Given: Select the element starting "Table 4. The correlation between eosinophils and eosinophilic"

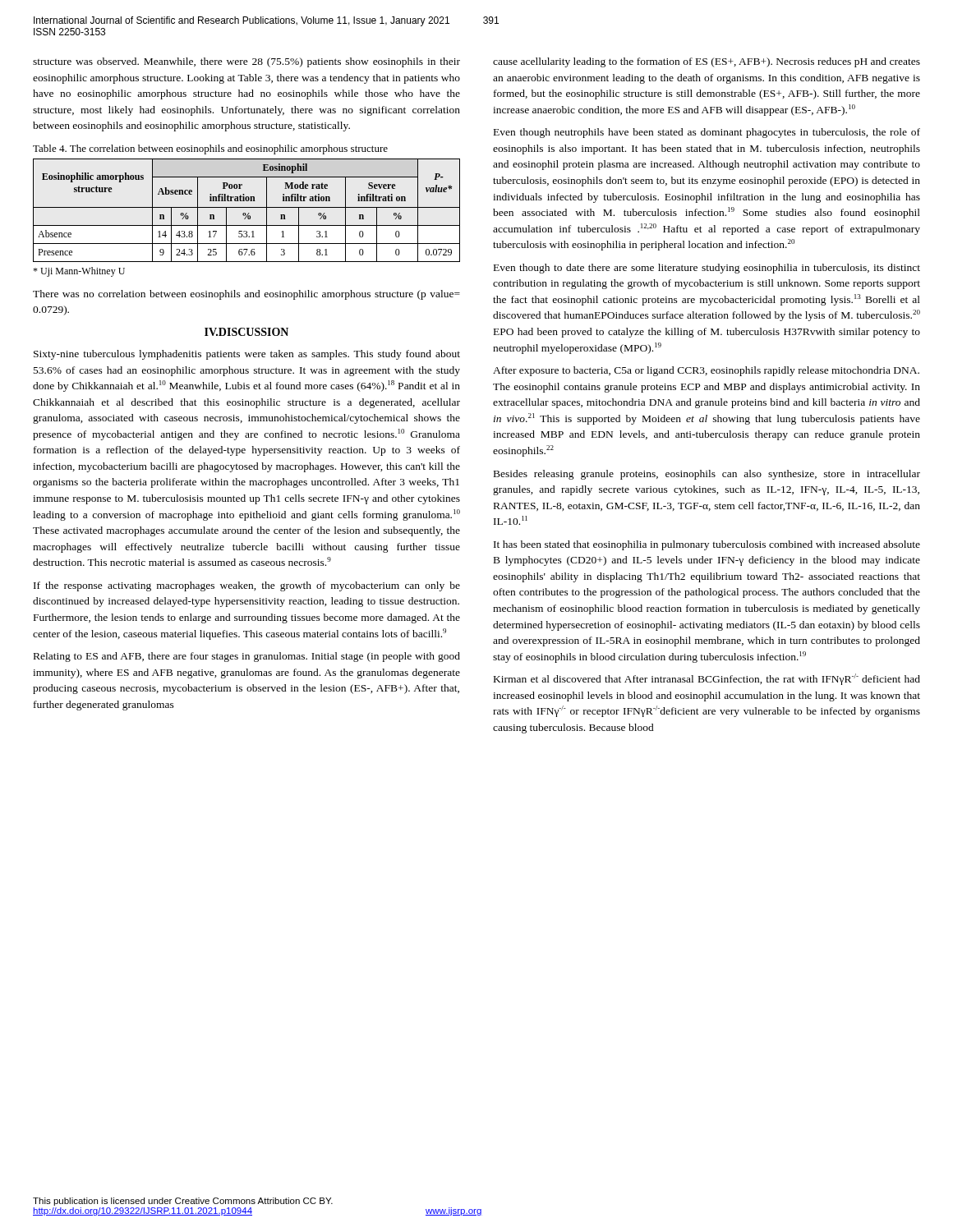Looking at the screenshot, I should point(210,148).
